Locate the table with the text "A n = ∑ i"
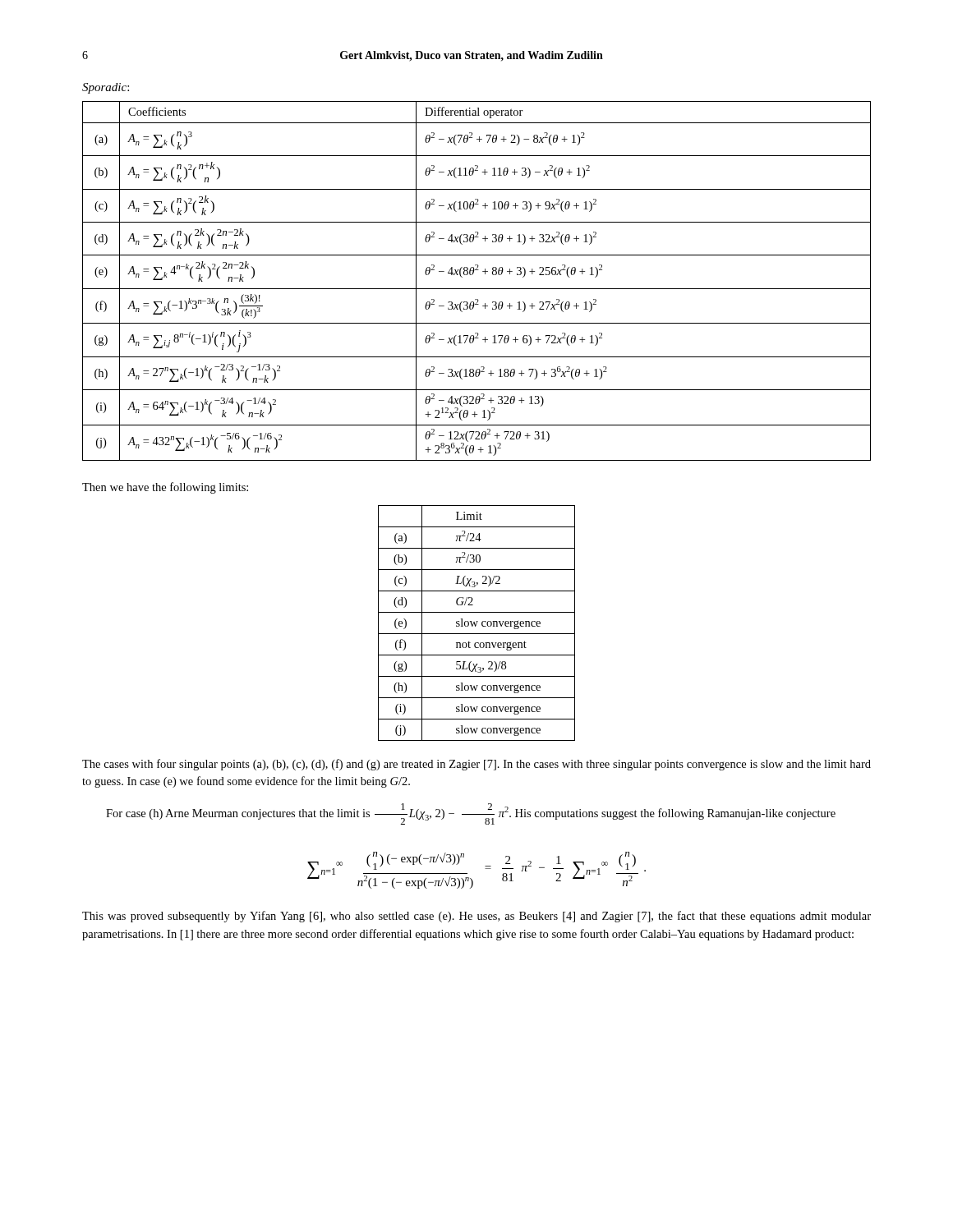 tap(476, 281)
